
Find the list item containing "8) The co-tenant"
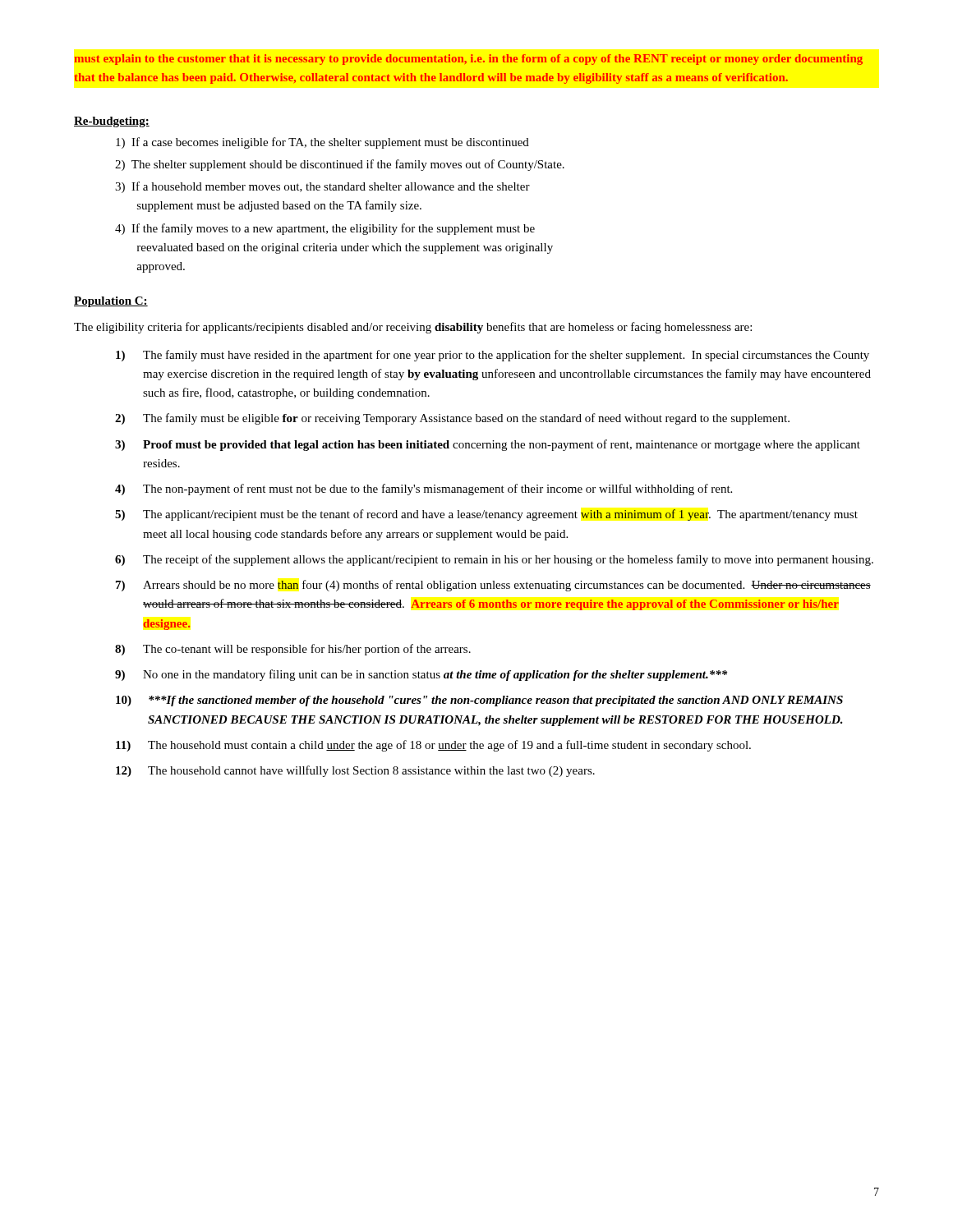point(293,649)
